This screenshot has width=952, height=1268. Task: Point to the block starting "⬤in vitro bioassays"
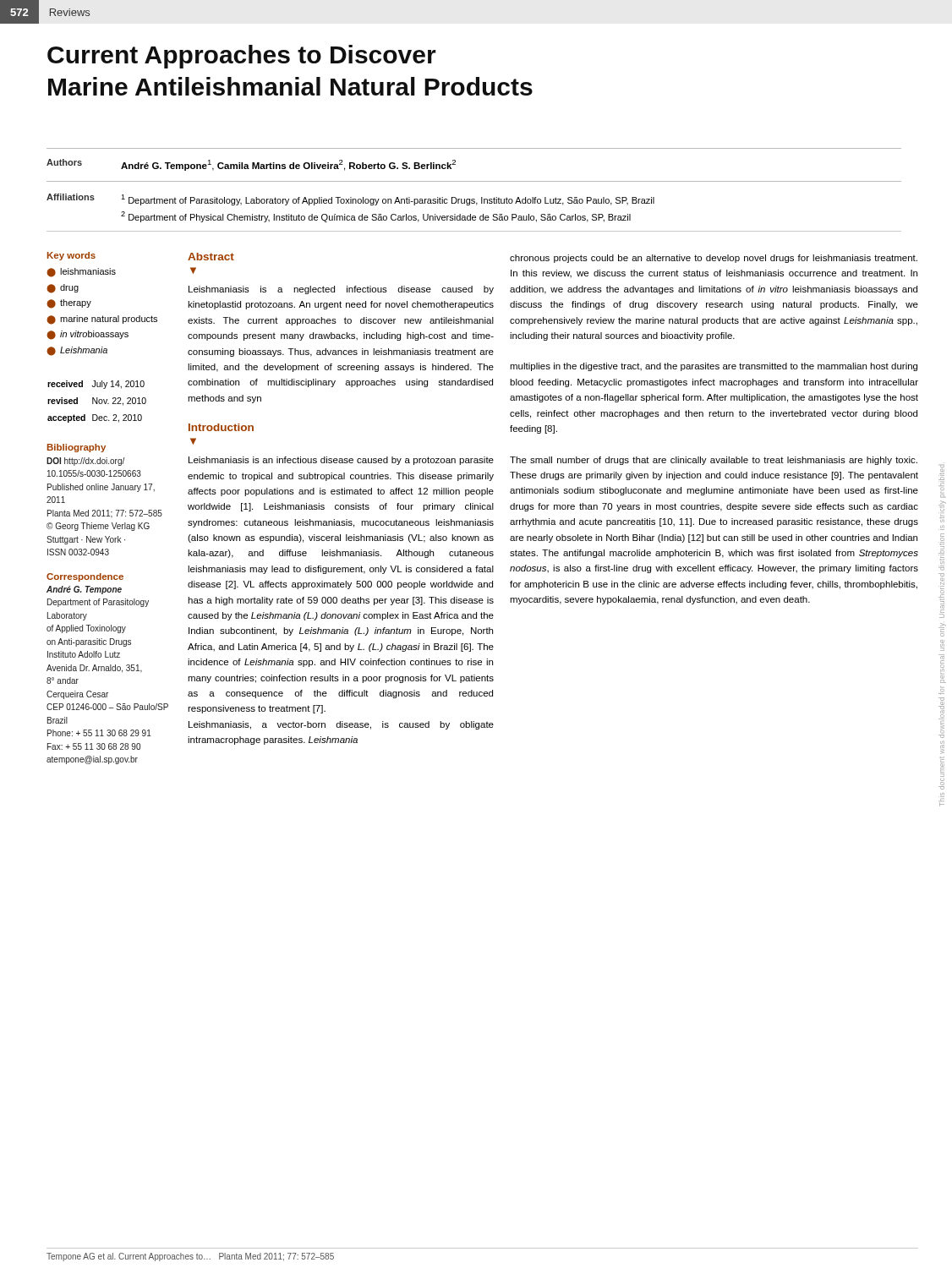(88, 334)
